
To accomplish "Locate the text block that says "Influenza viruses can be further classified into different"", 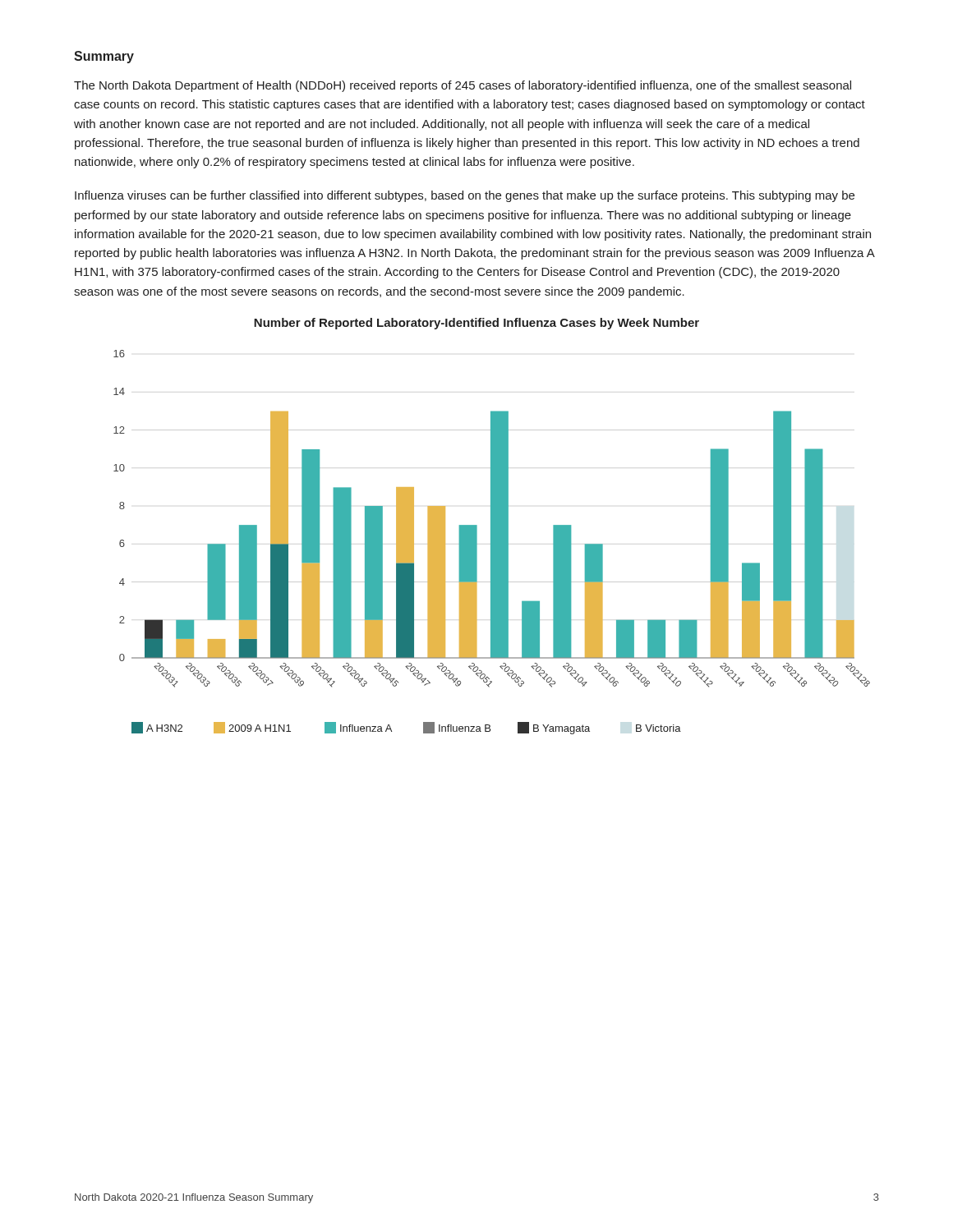I will 474,243.
